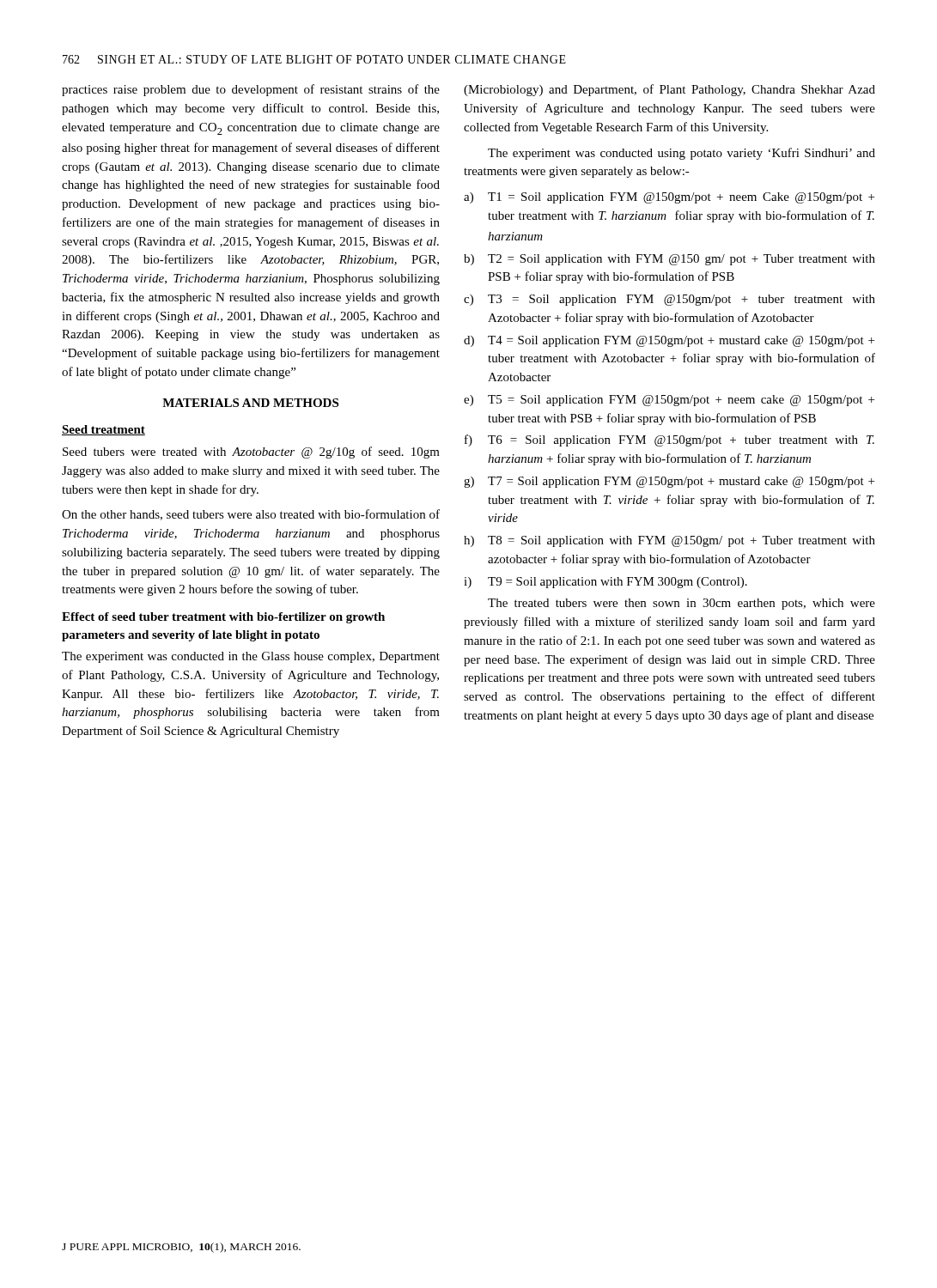Click on the text starting "e) T5 = Soil application FYM"
Viewport: 937px width, 1288px height.
pyautogui.click(x=669, y=409)
